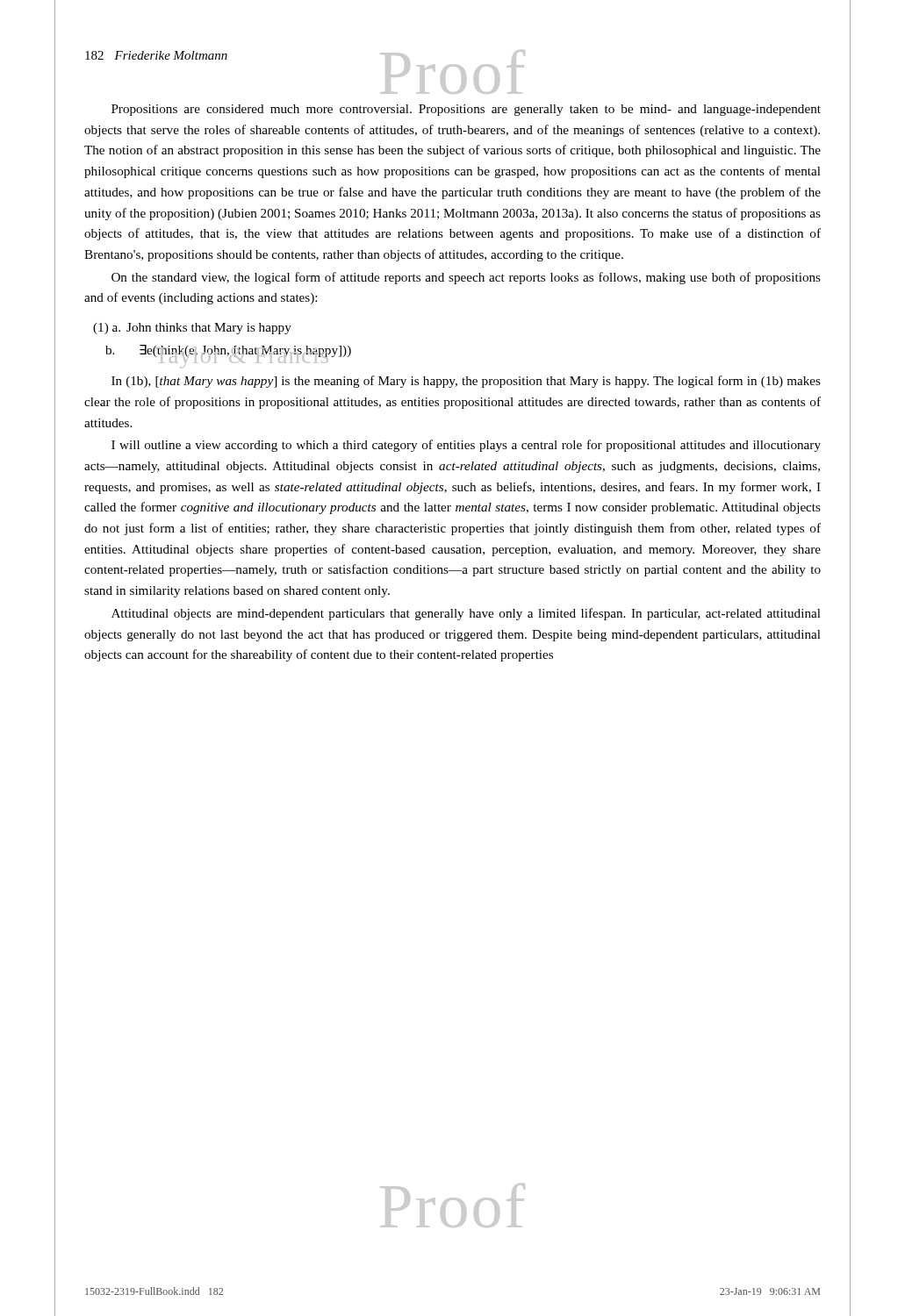
Task: Navigate to the block starting "In (1b), [that Mary was happy] is the"
Action: click(452, 402)
